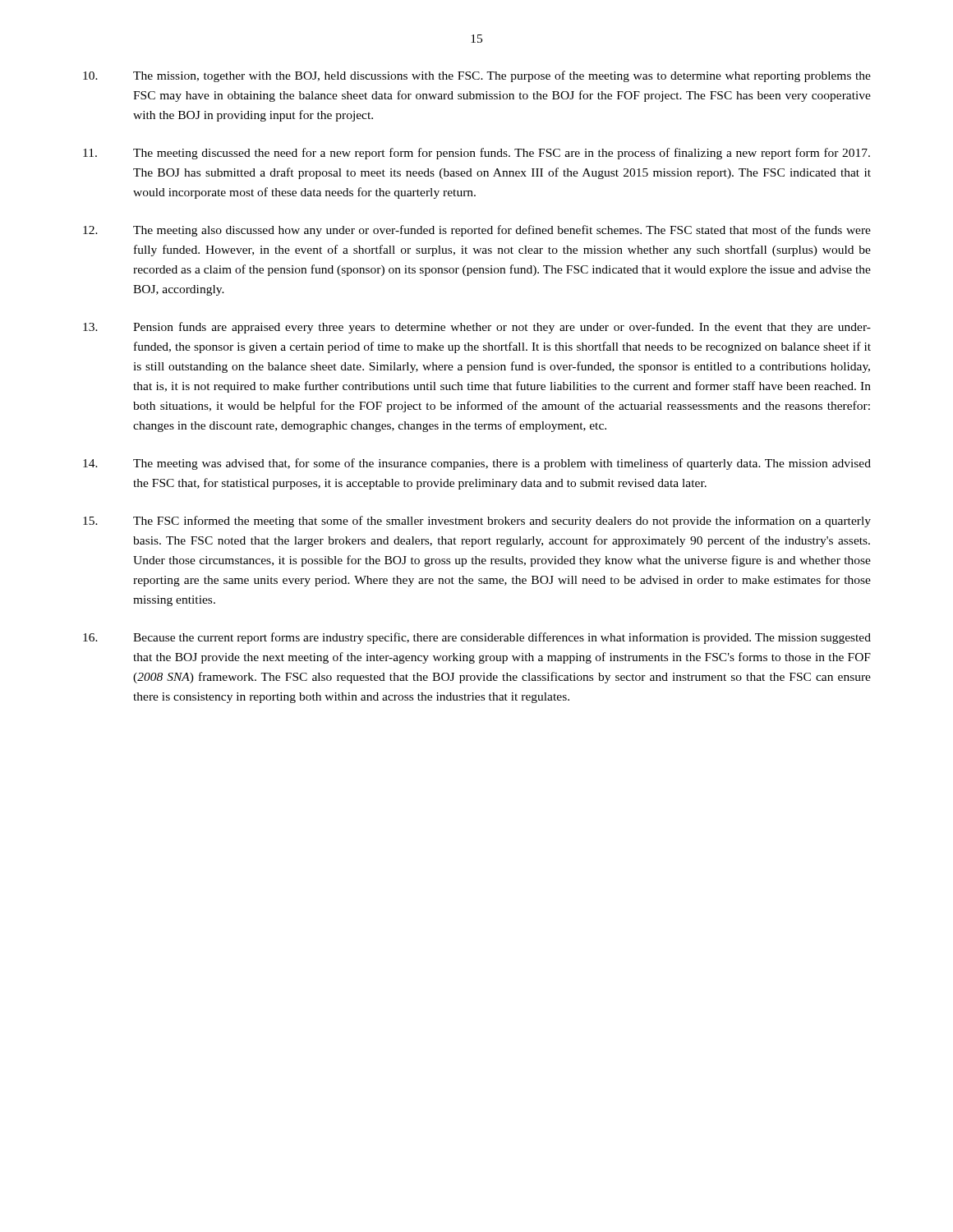Click on the region starting "The FSC informed the meeting that"

pos(476,560)
